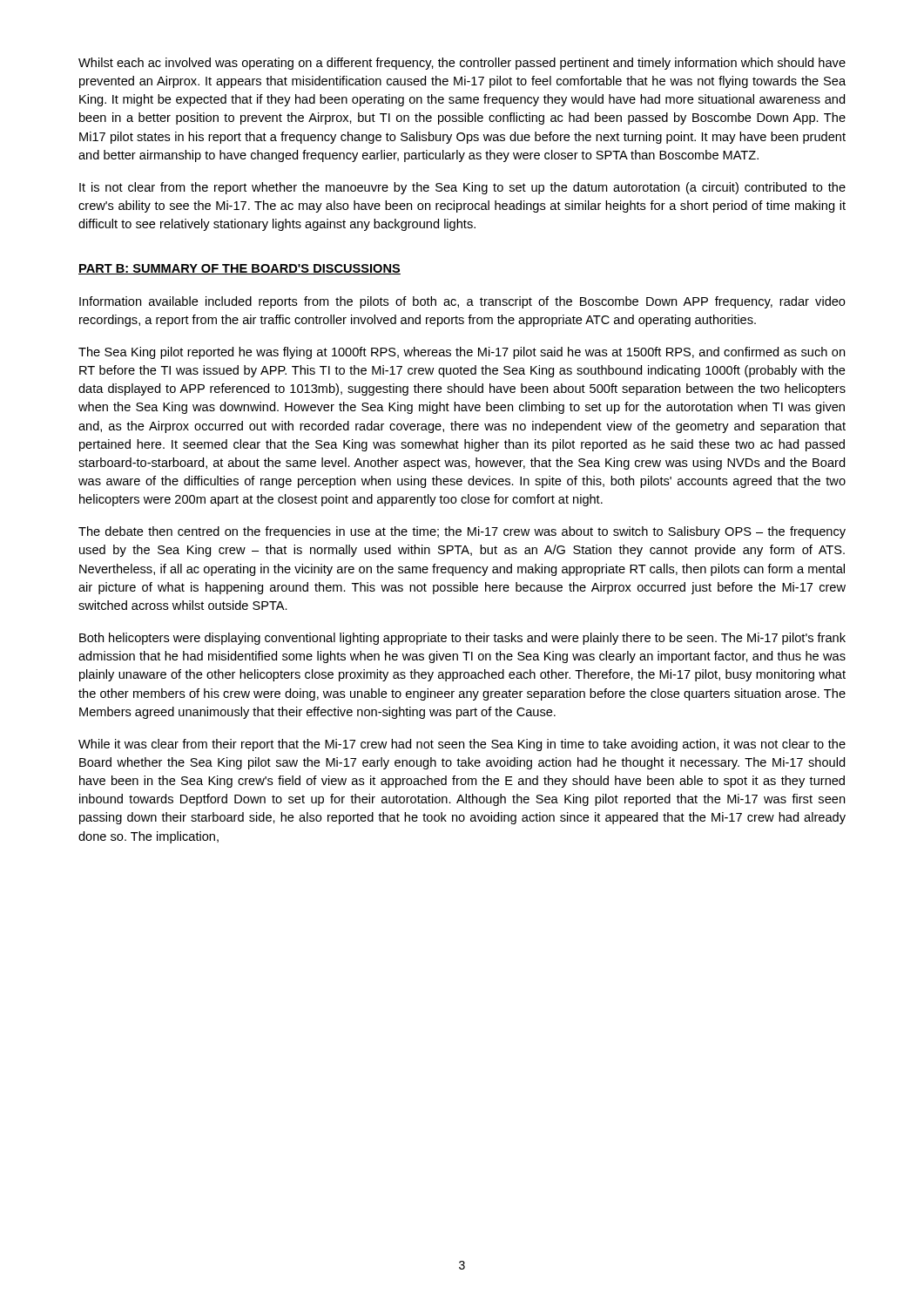Find the text block that says "It is not clear"
Screen dimensions: 1307x924
(462, 206)
